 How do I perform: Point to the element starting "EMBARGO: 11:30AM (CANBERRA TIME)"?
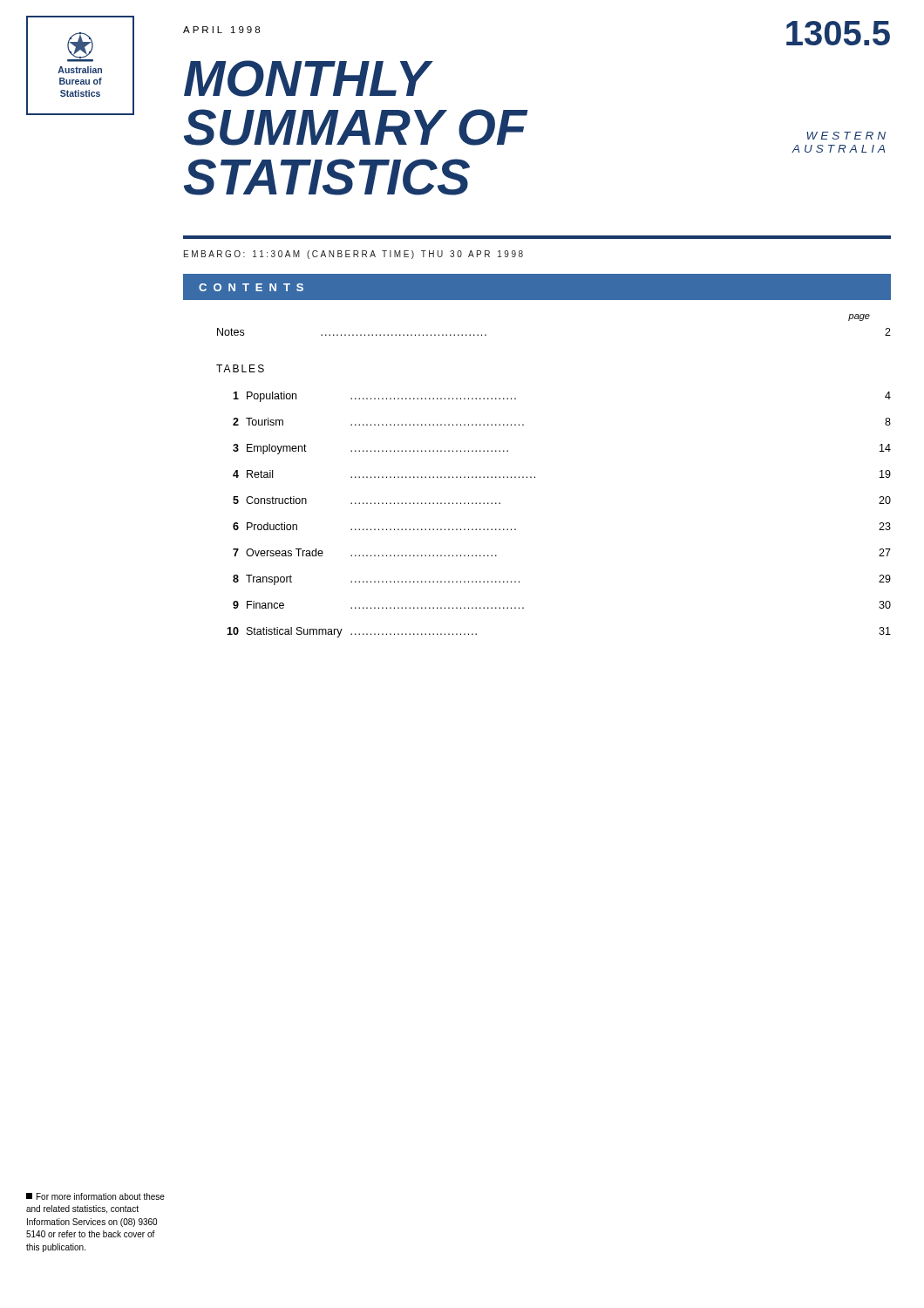point(354,254)
